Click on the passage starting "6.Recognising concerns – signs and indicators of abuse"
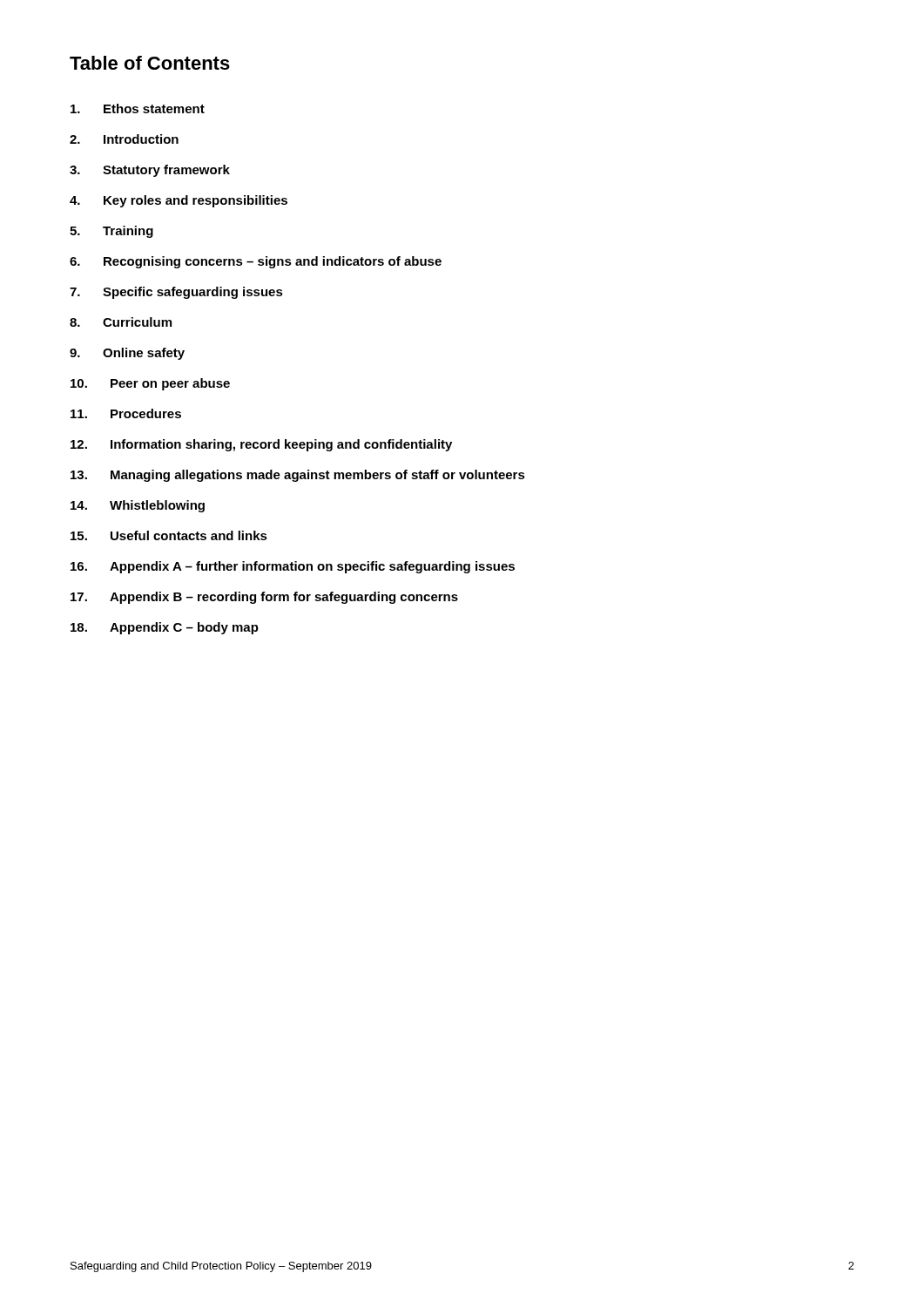 [256, 262]
